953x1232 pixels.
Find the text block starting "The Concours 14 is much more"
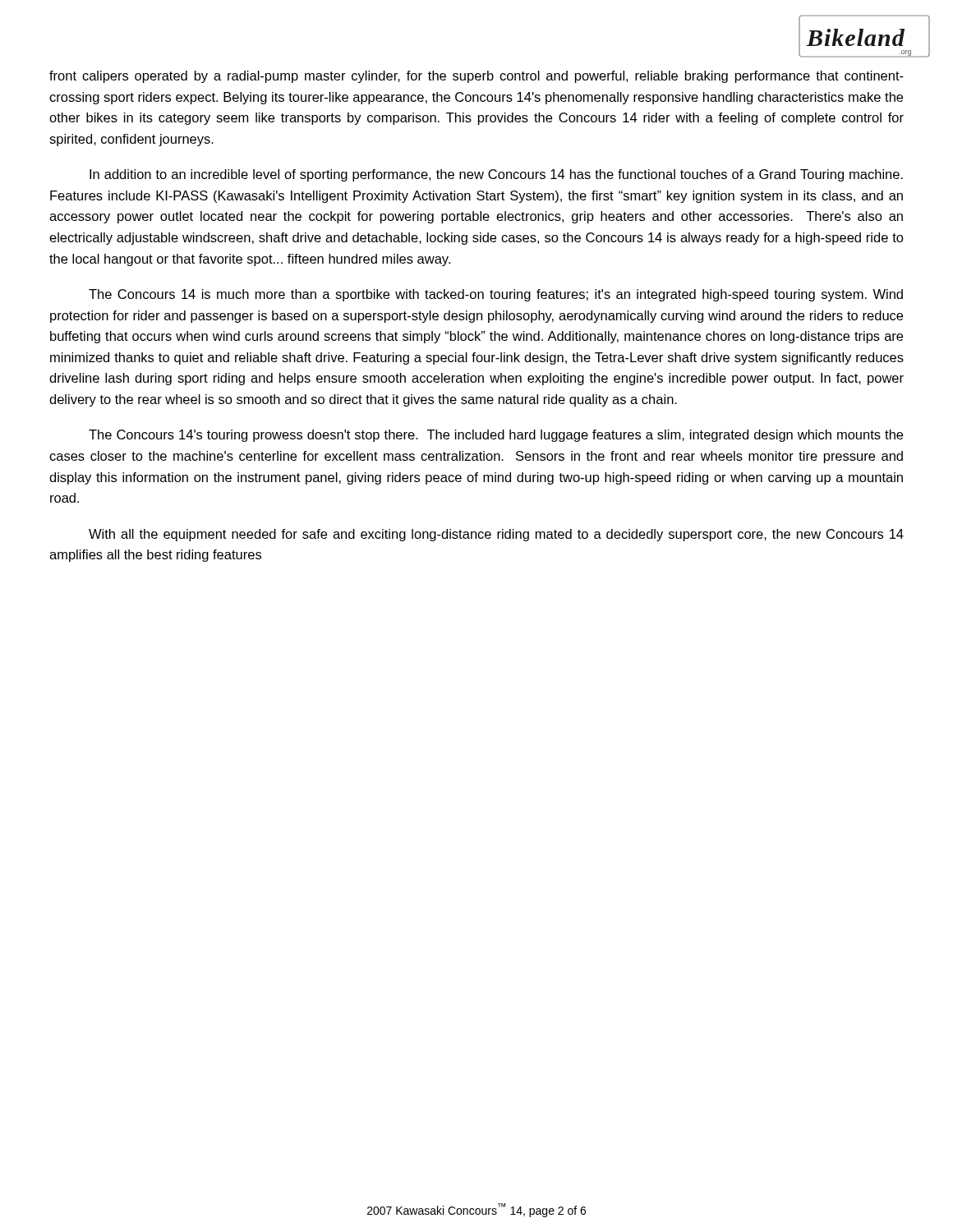476,347
